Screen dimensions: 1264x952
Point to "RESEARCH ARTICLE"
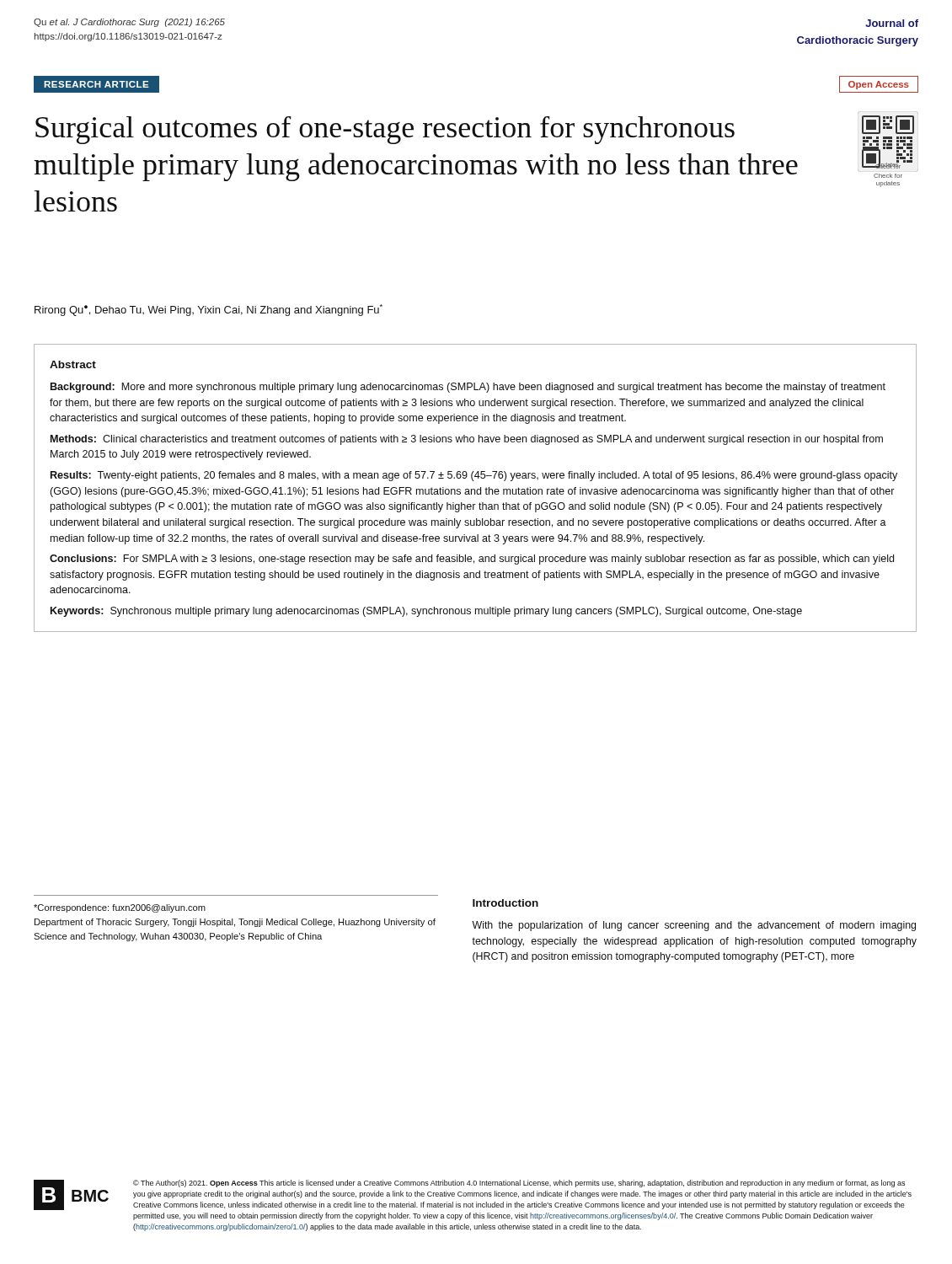97,84
